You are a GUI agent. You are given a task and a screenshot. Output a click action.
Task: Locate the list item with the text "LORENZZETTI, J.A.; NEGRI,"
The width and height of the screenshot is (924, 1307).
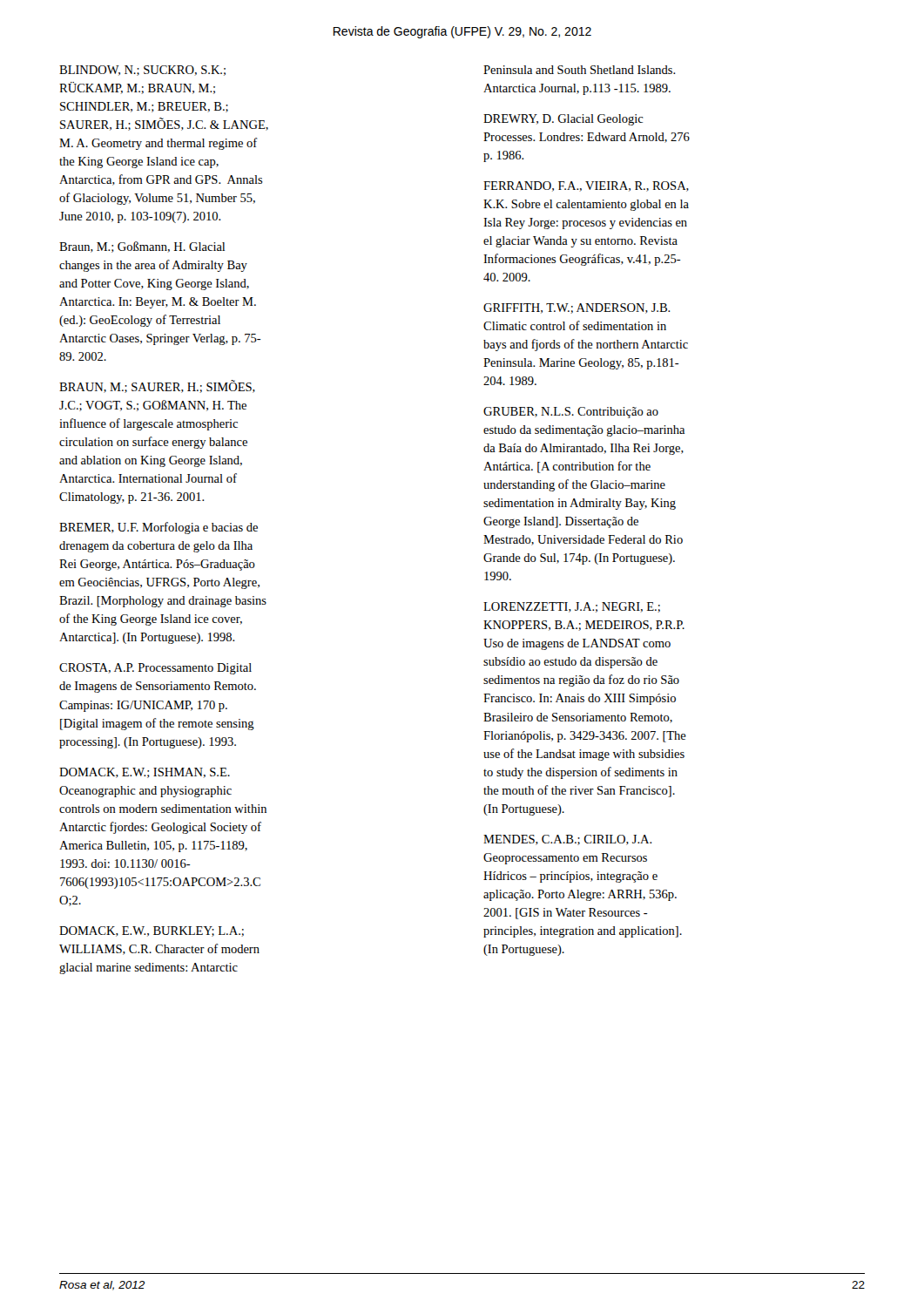[585, 707]
